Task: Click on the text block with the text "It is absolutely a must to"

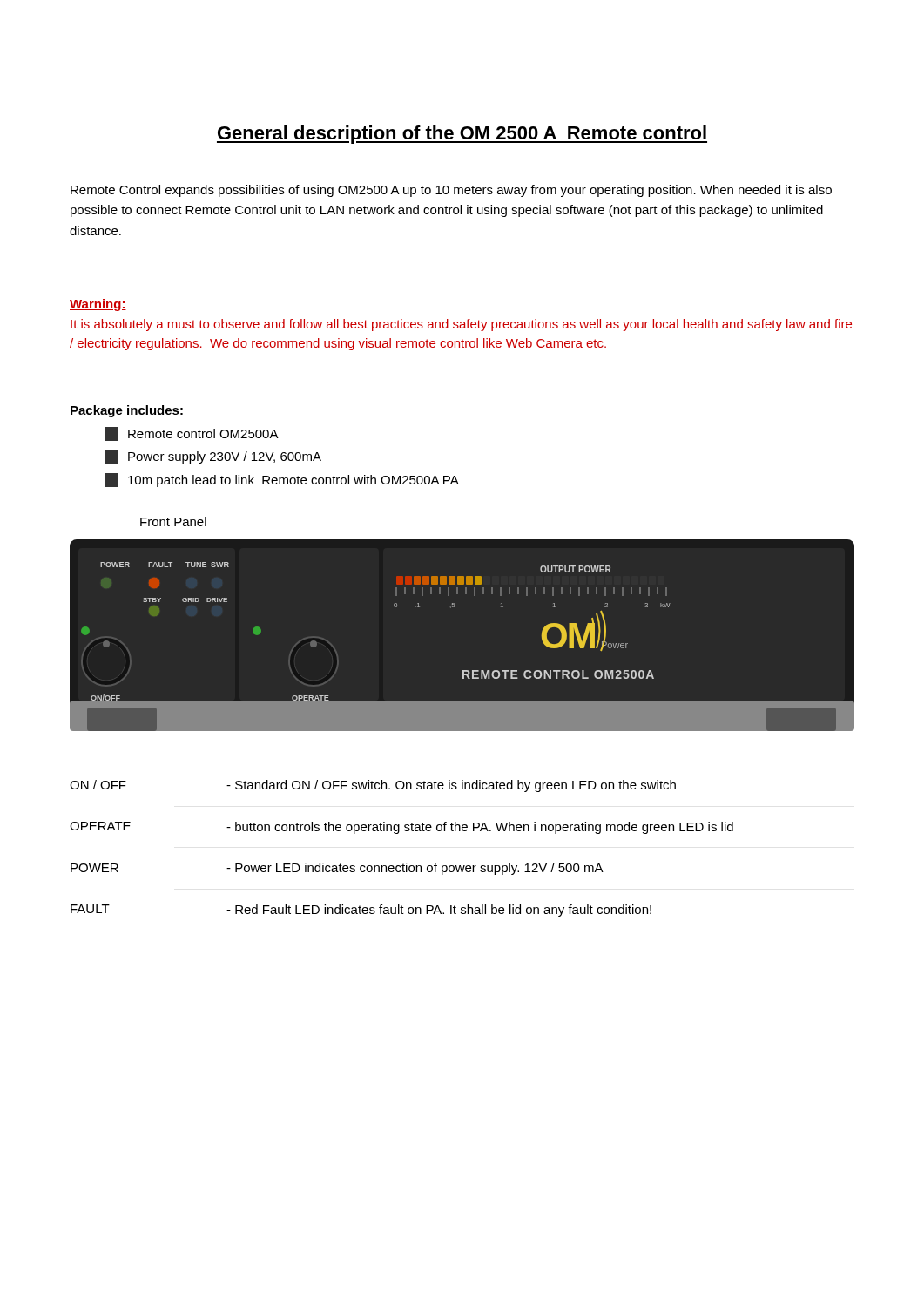Action: pyautogui.click(x=461, y=333)
